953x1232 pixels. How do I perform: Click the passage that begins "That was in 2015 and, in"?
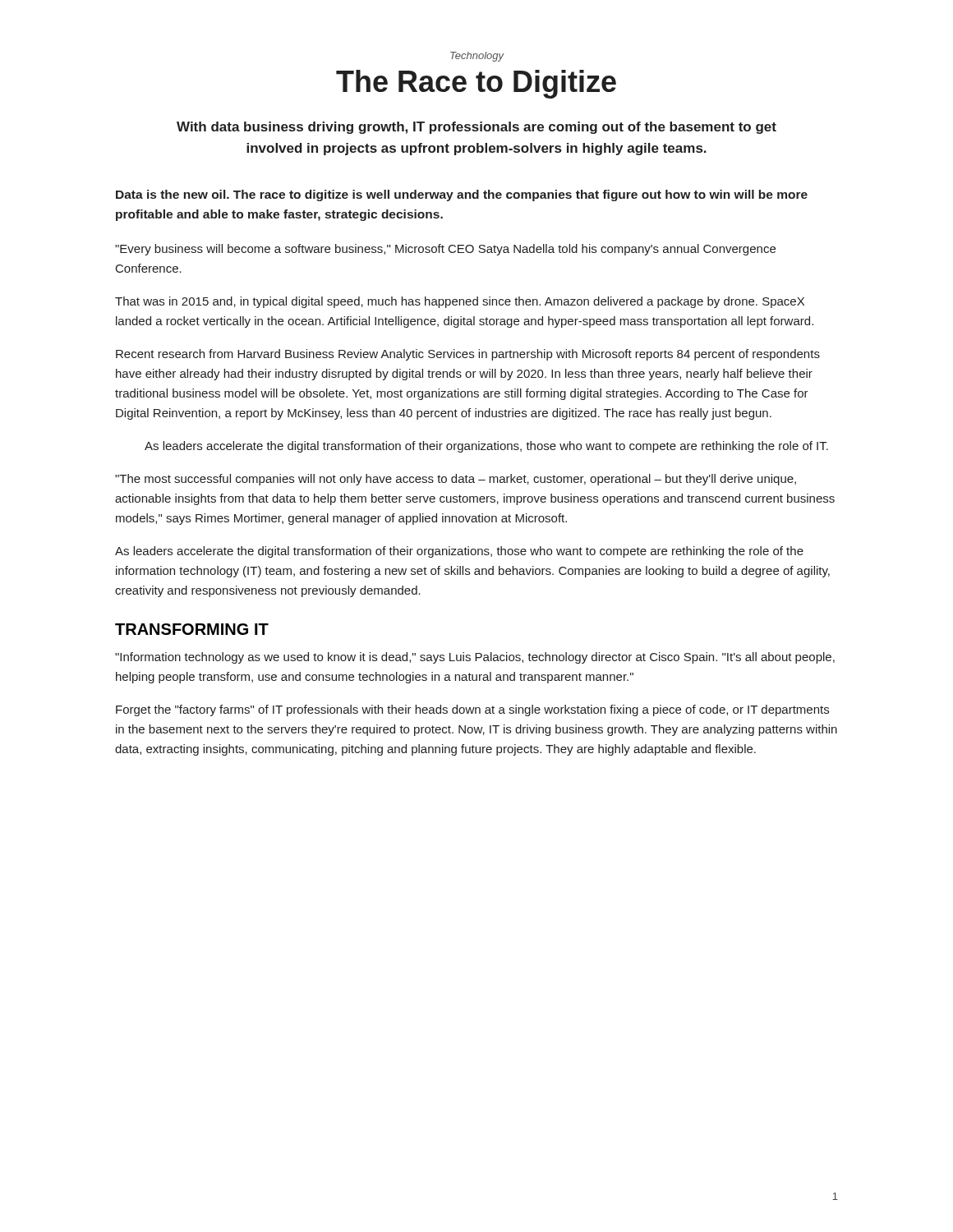(x=465, y=311)
